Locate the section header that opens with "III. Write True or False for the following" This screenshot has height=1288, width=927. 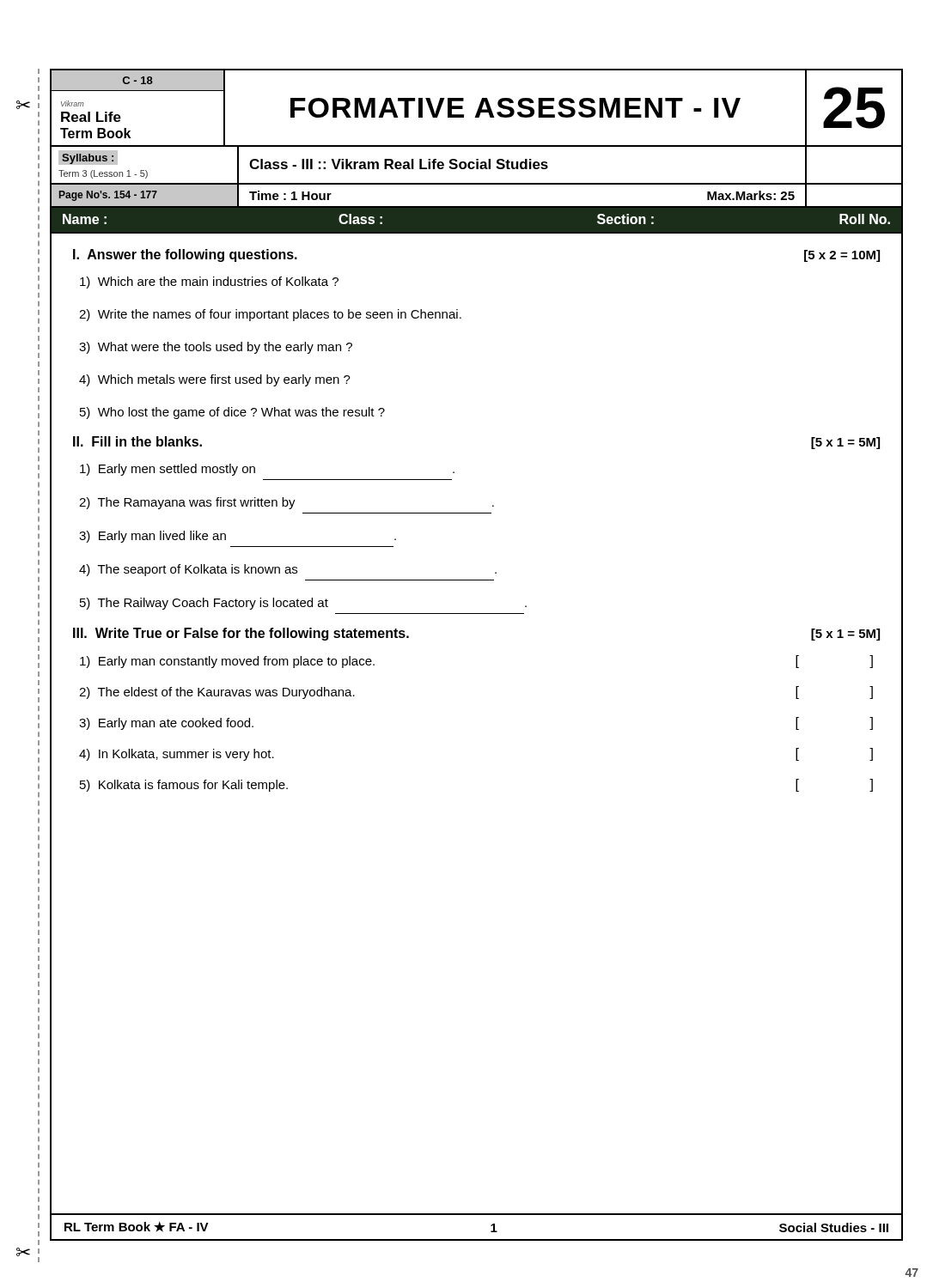tap(238, 634)
